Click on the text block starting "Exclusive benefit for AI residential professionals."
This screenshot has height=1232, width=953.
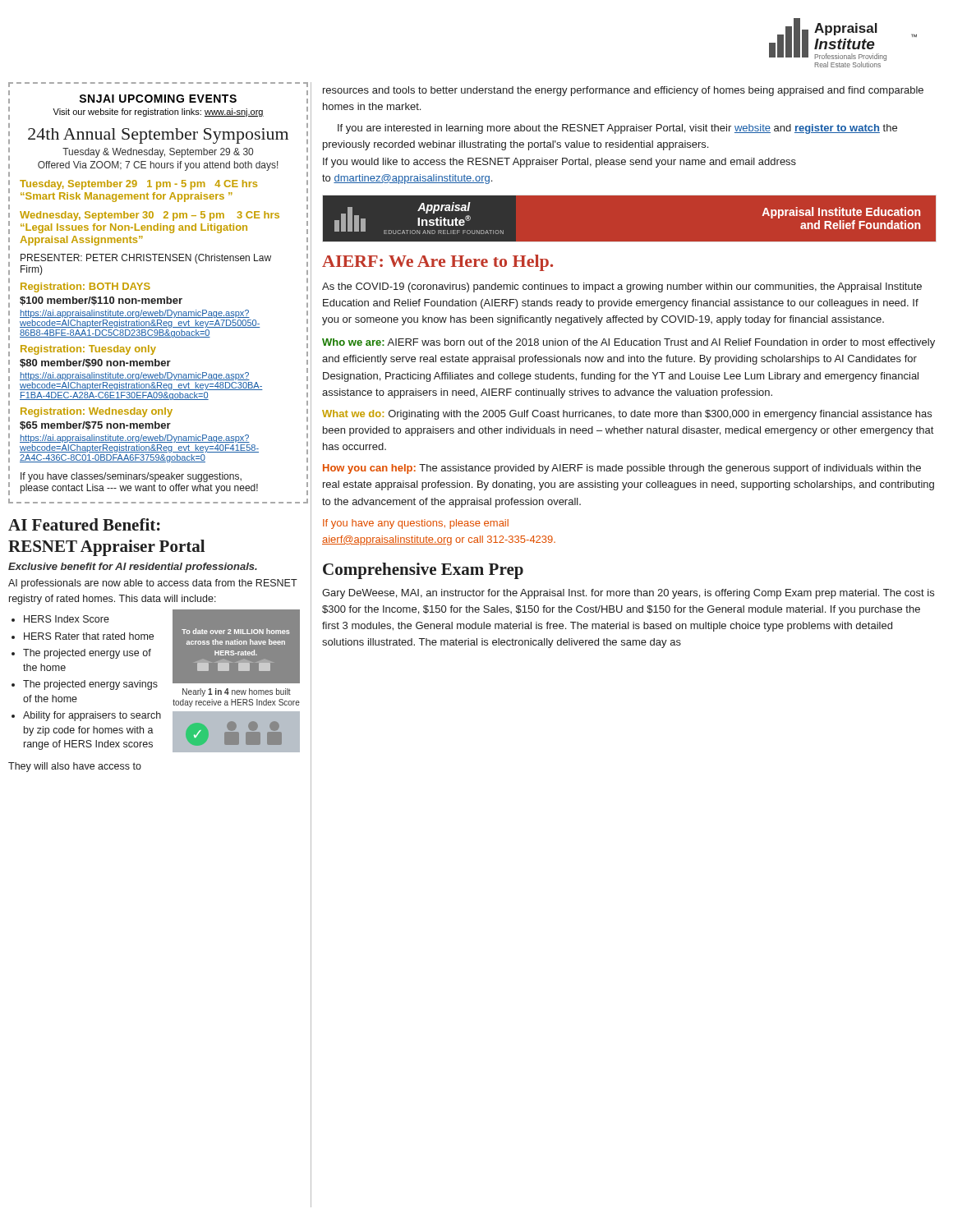pyautogui.click(x=133, y=566)
